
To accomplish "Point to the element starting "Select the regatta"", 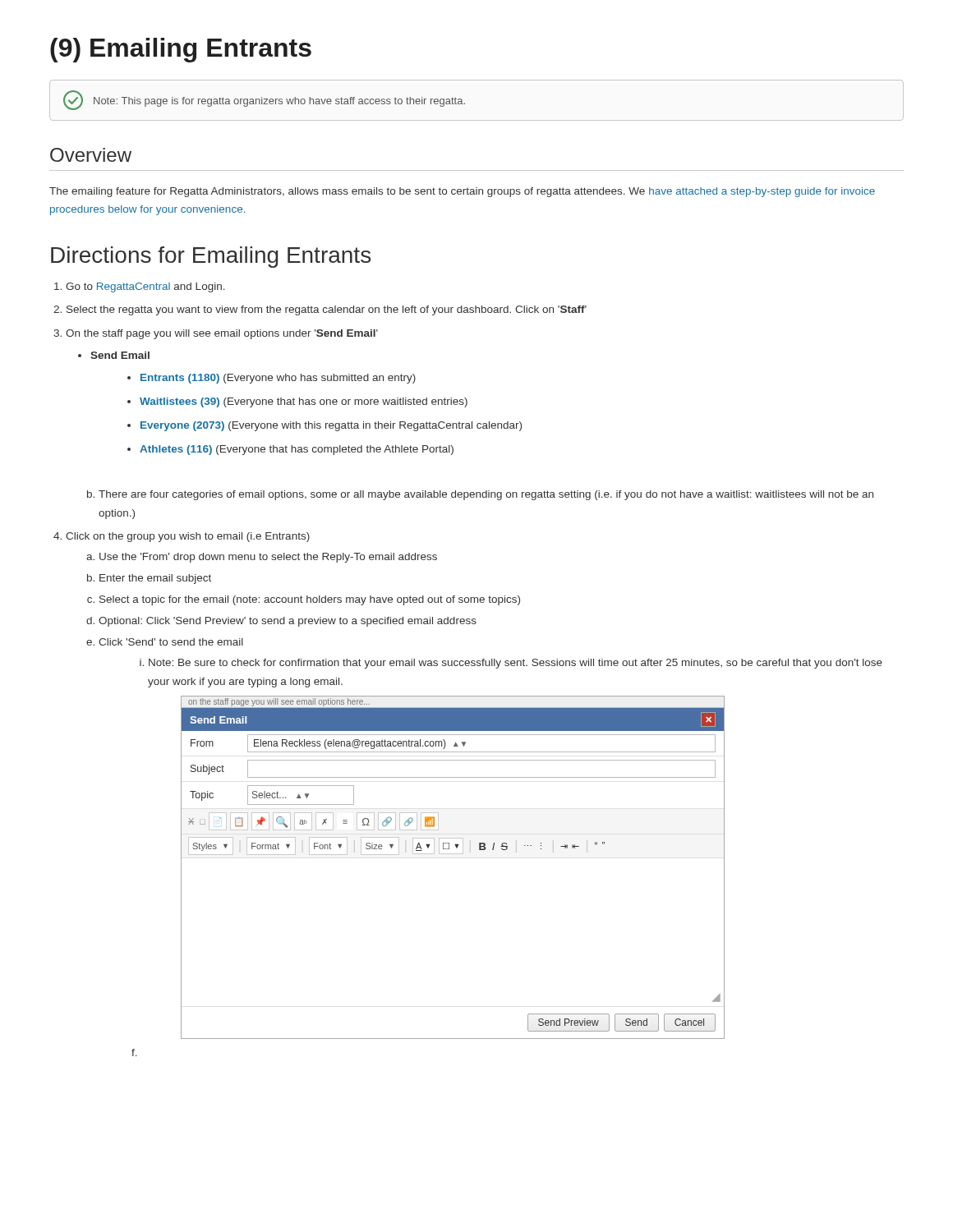I will (485, 310).
